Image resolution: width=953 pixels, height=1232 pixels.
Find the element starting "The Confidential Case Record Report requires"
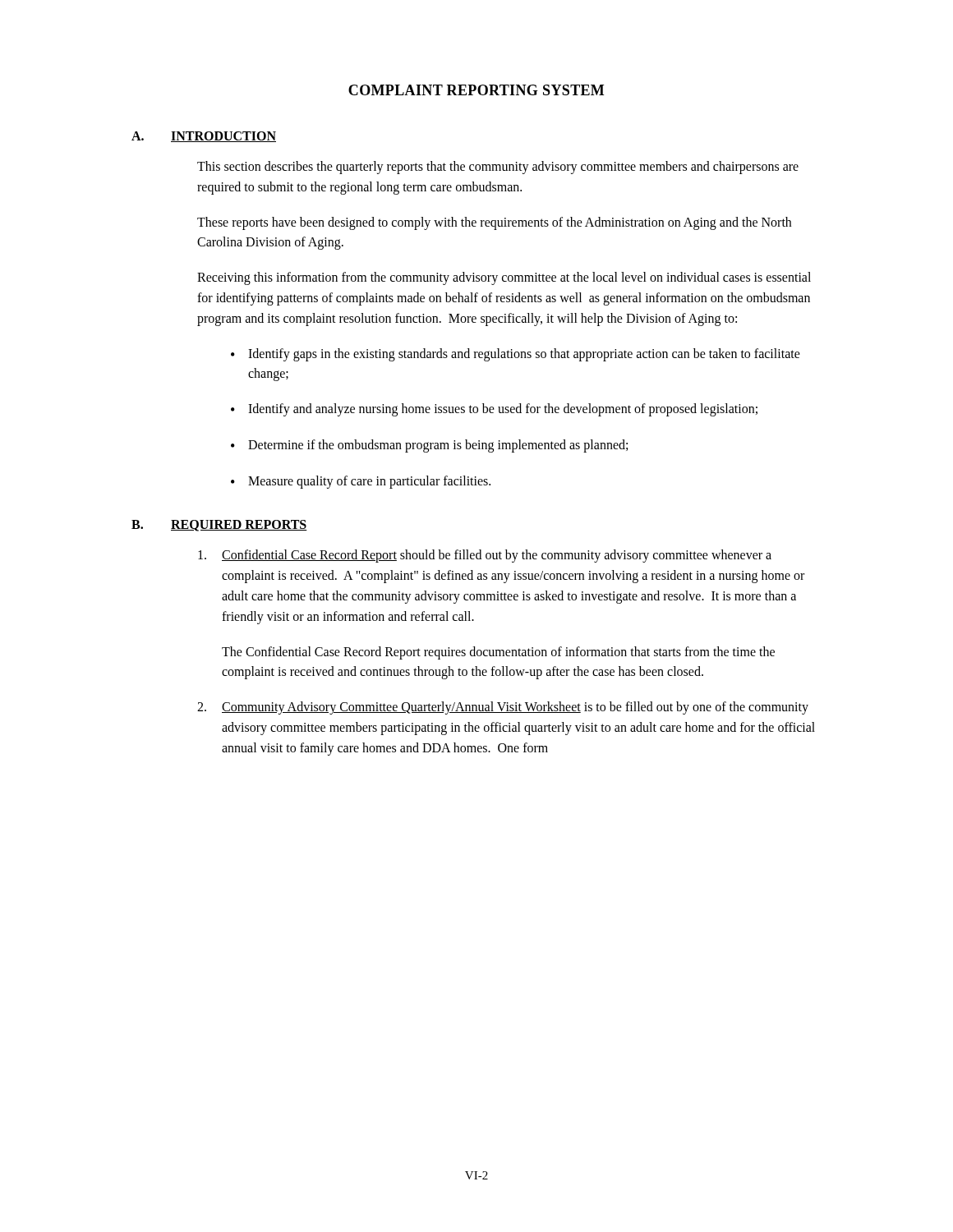499,662
